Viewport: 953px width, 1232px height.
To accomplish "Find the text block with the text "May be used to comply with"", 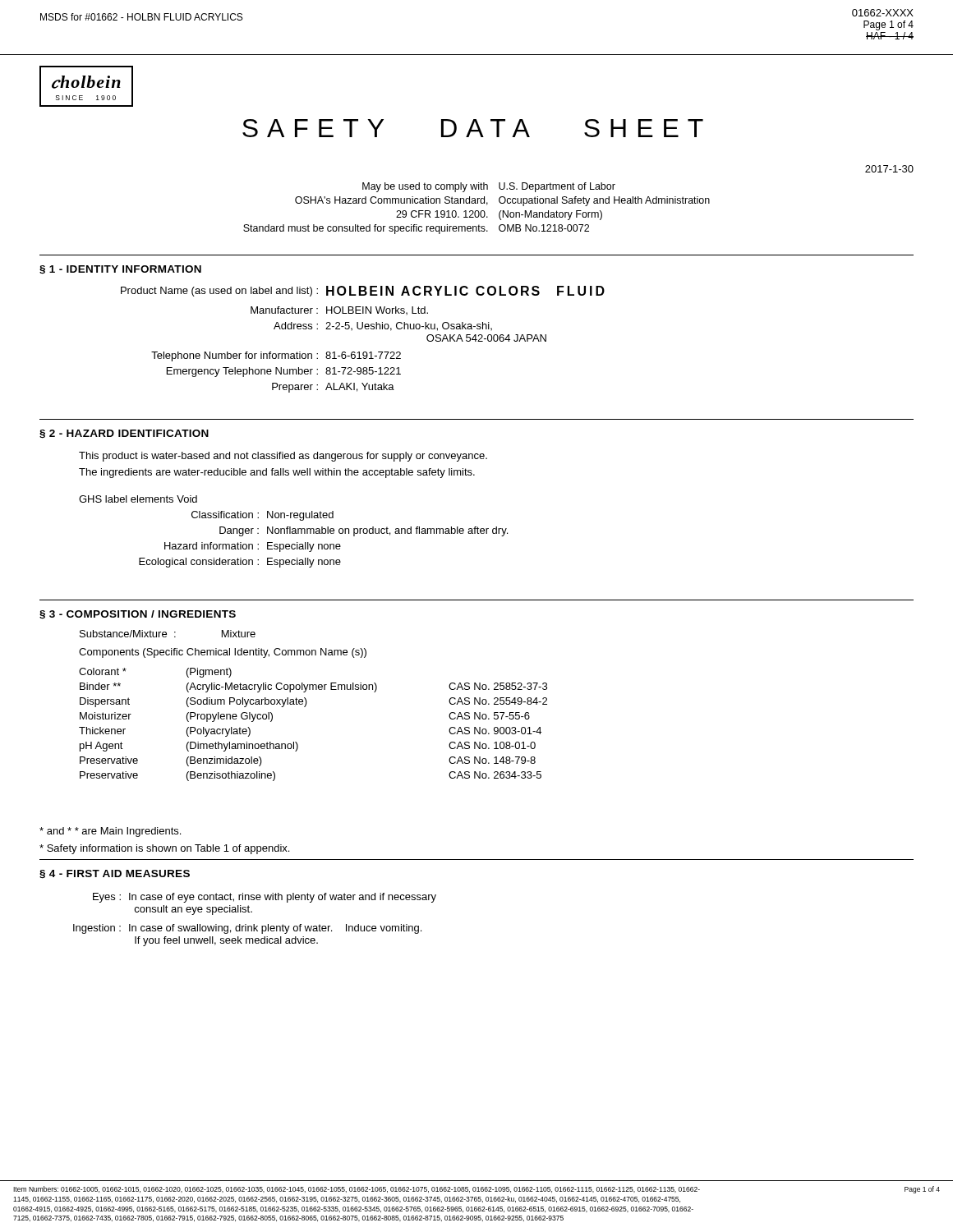I will pos(476,207).
